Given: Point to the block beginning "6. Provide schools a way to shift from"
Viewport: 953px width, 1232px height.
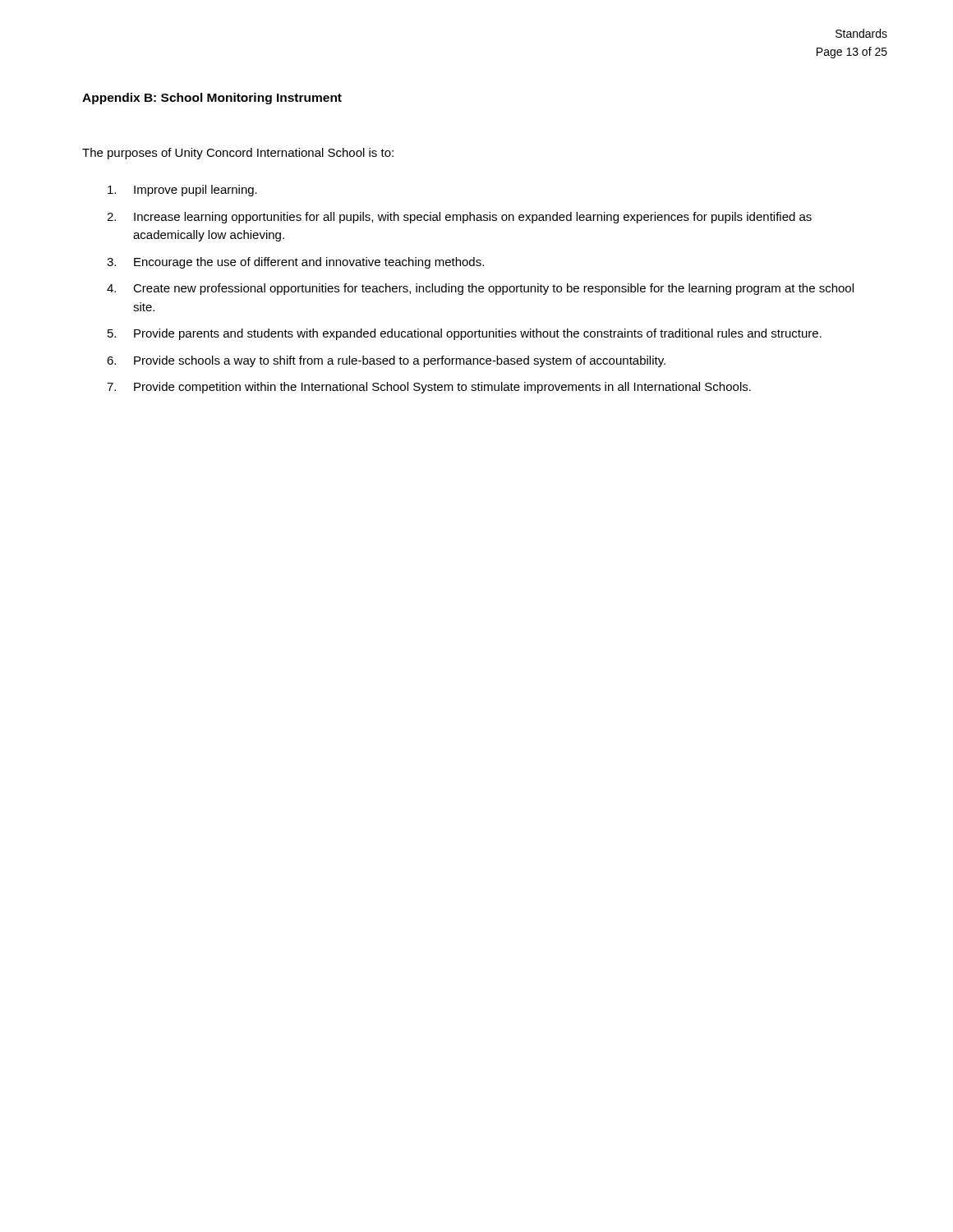Looking at the screenshot, I should (489, 360).
